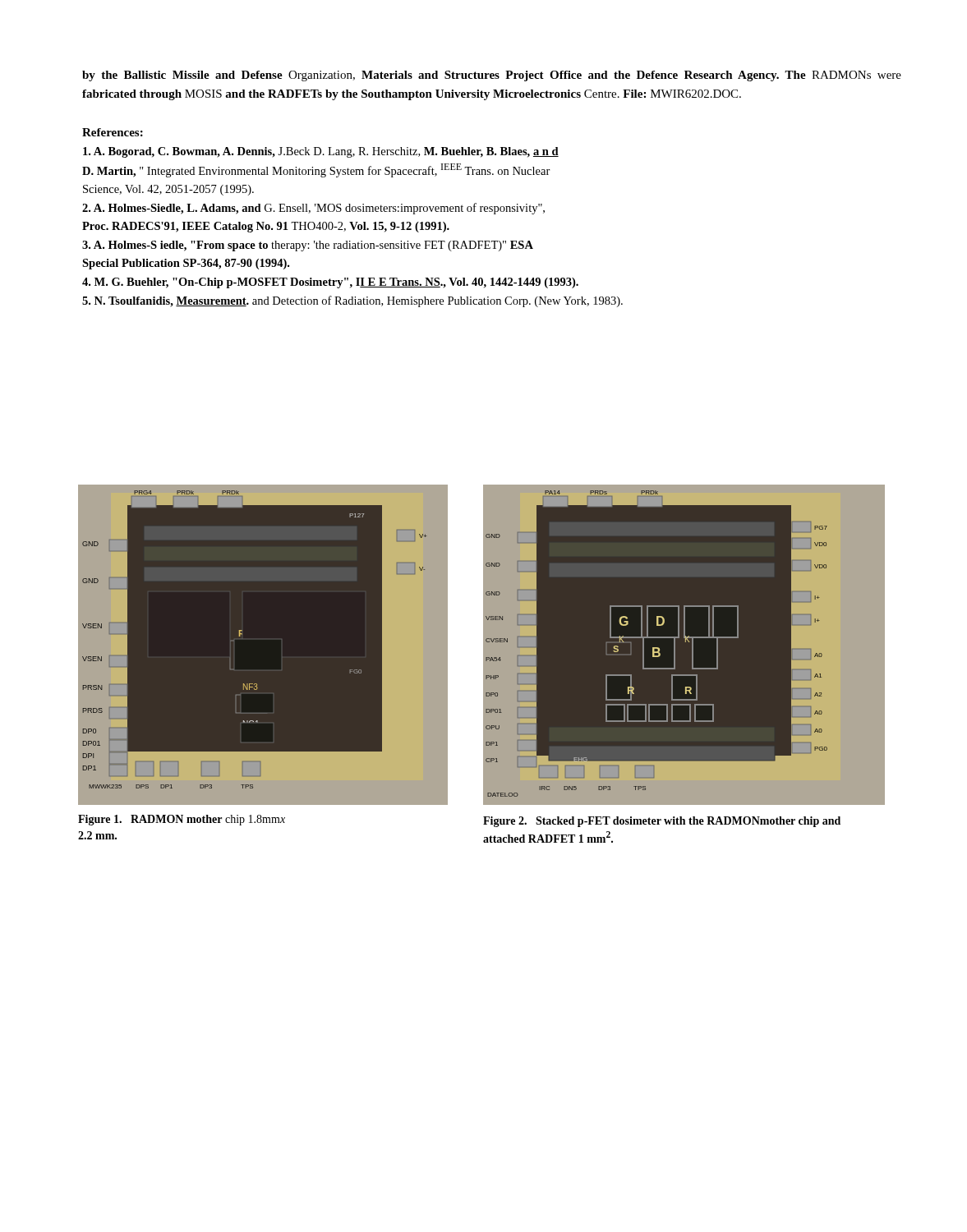Locate the element starting "3. A. Holmes-S"
The image size is (967, 1232).
tap(308, 254)
